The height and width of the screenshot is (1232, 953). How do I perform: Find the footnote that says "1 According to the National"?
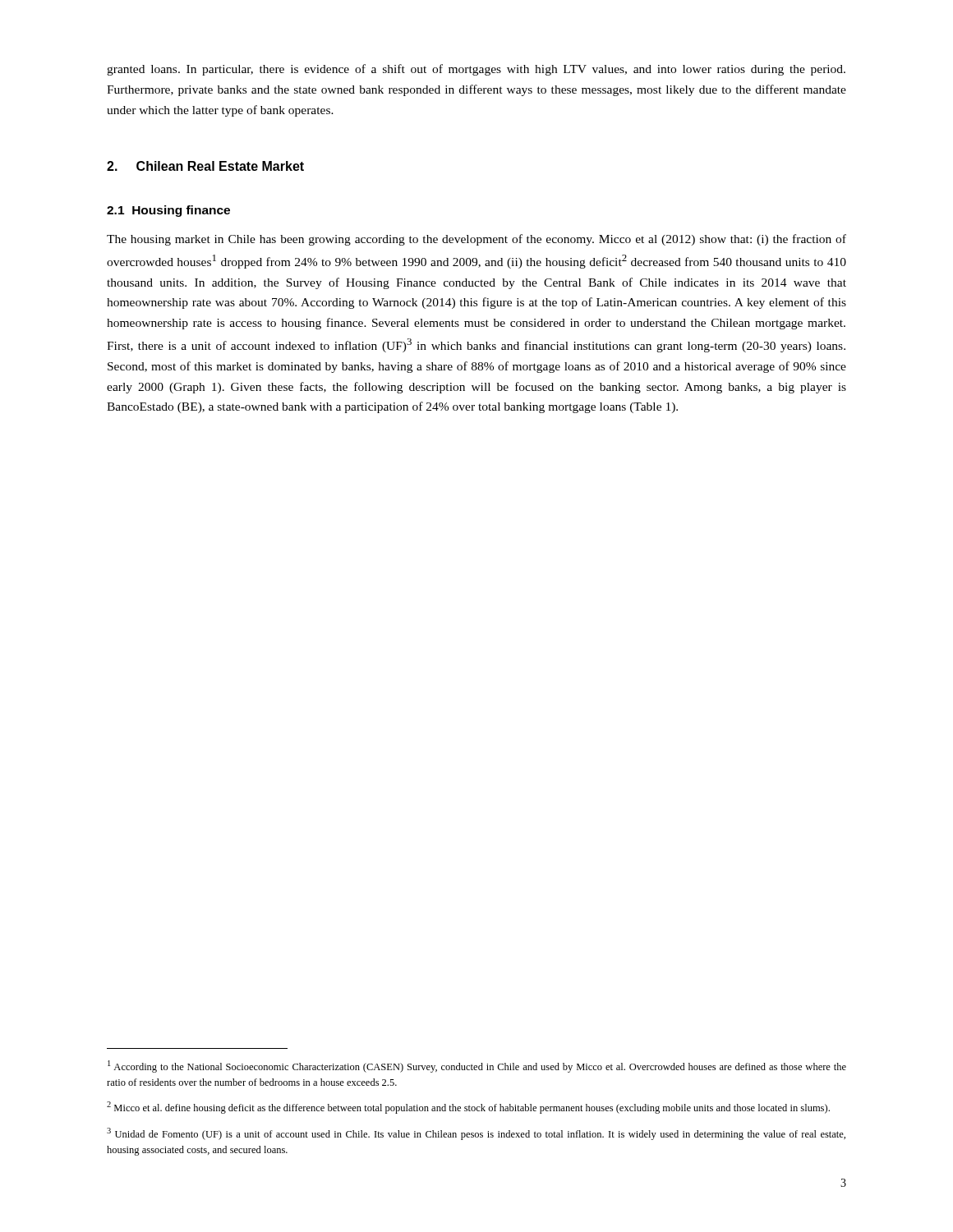(x=476, y=1073)
